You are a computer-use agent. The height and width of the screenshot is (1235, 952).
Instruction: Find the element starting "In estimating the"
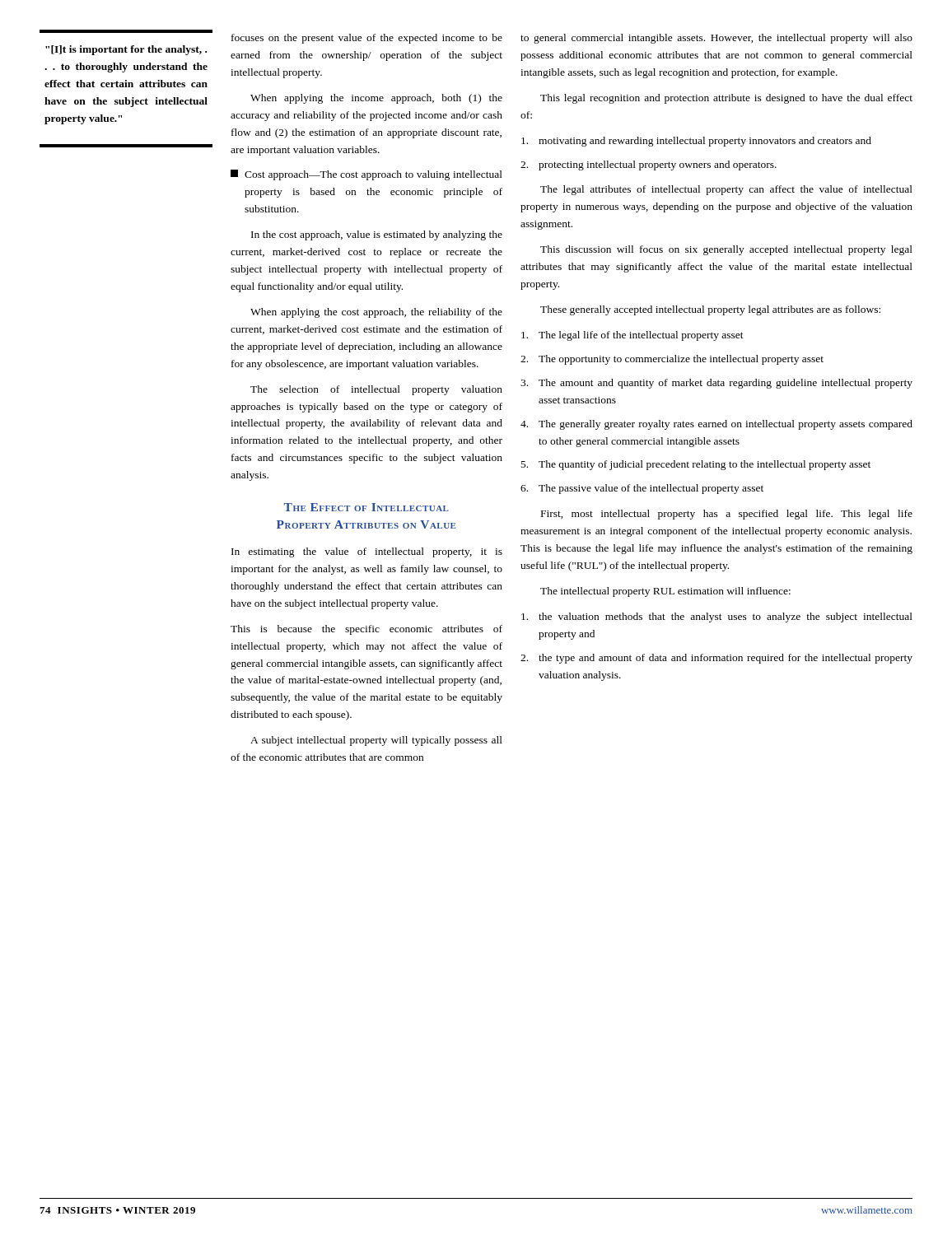point(366,577)
